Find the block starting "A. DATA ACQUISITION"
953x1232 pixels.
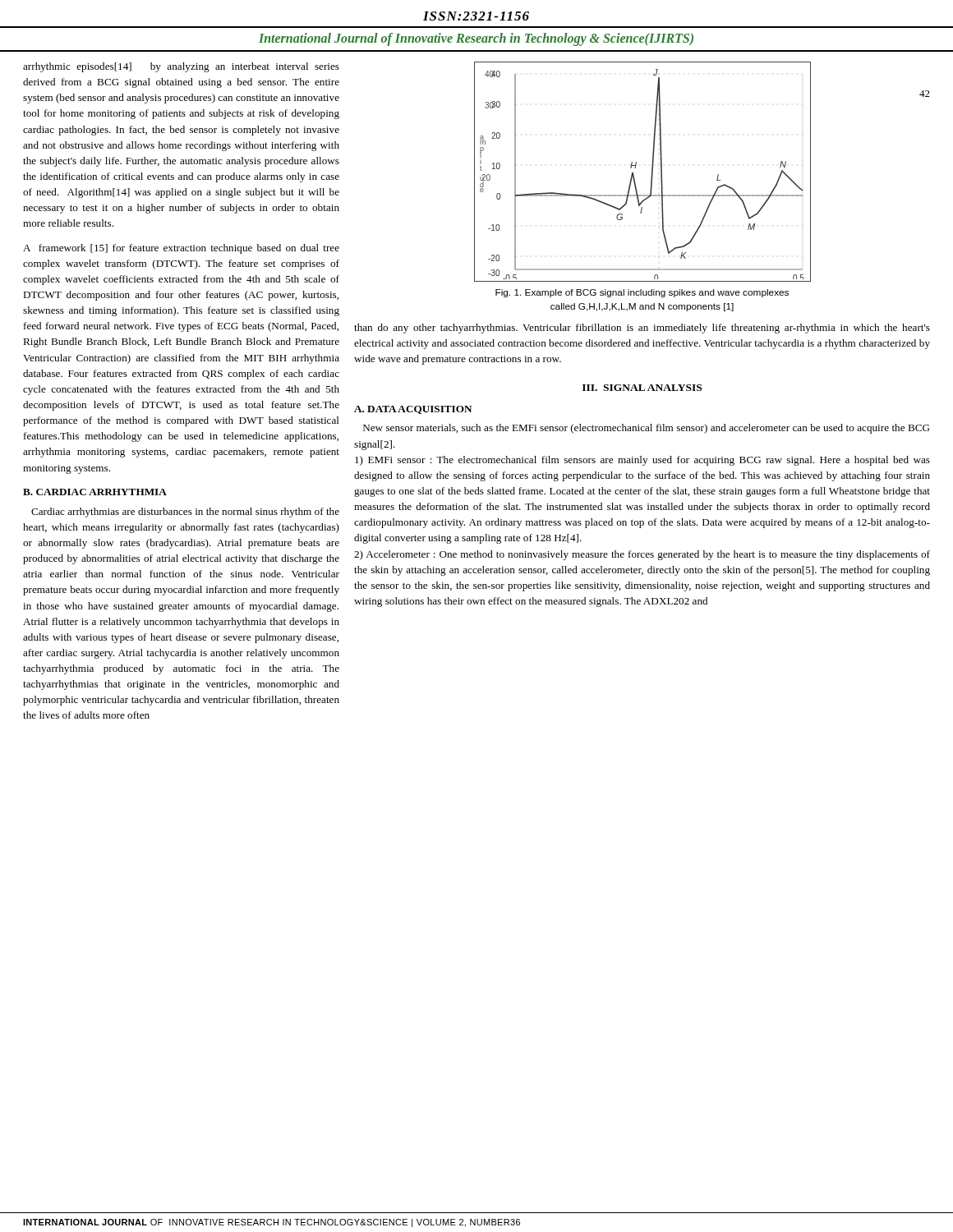[x=413, y=409]
